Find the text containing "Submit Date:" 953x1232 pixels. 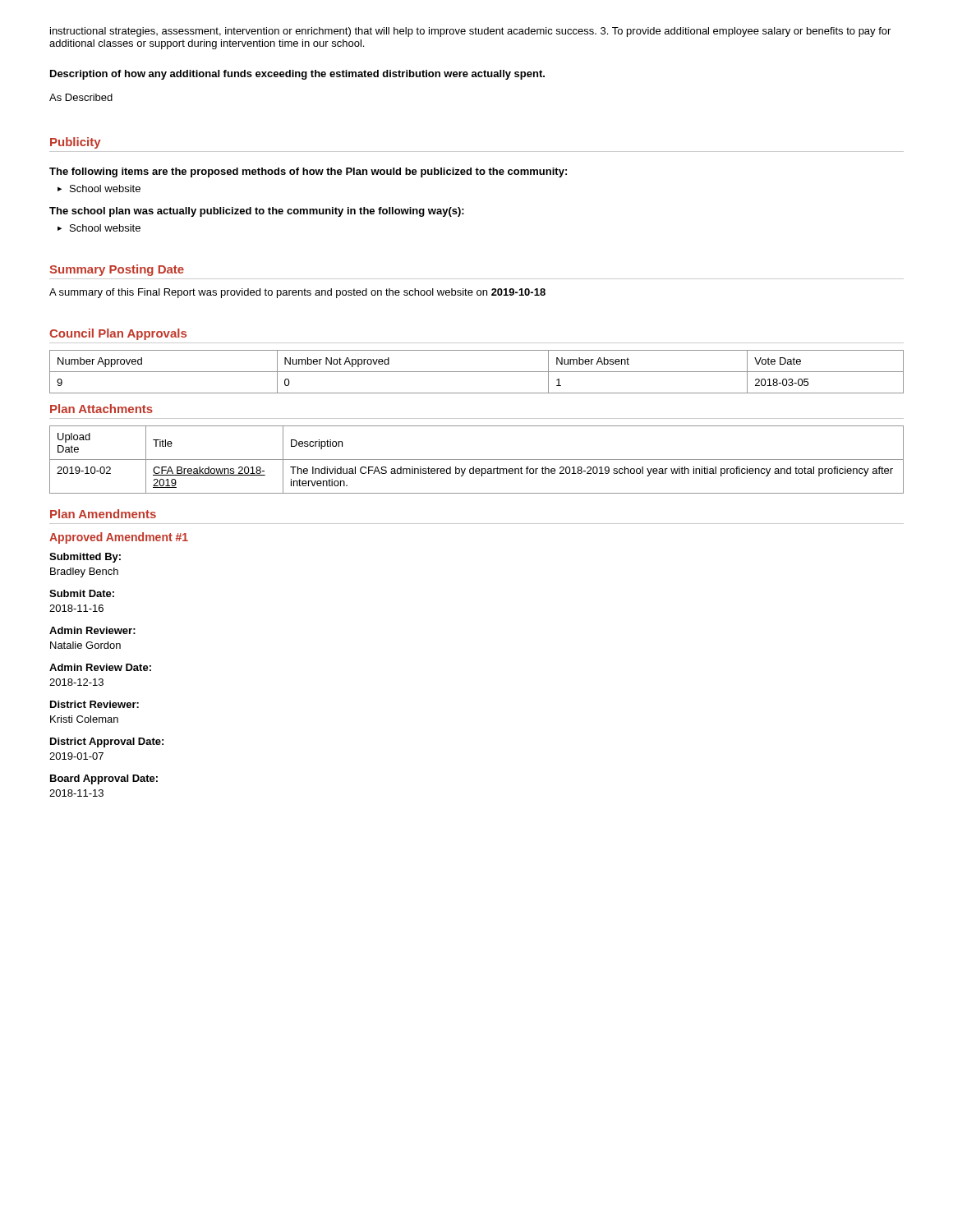(x=82, y=593)
